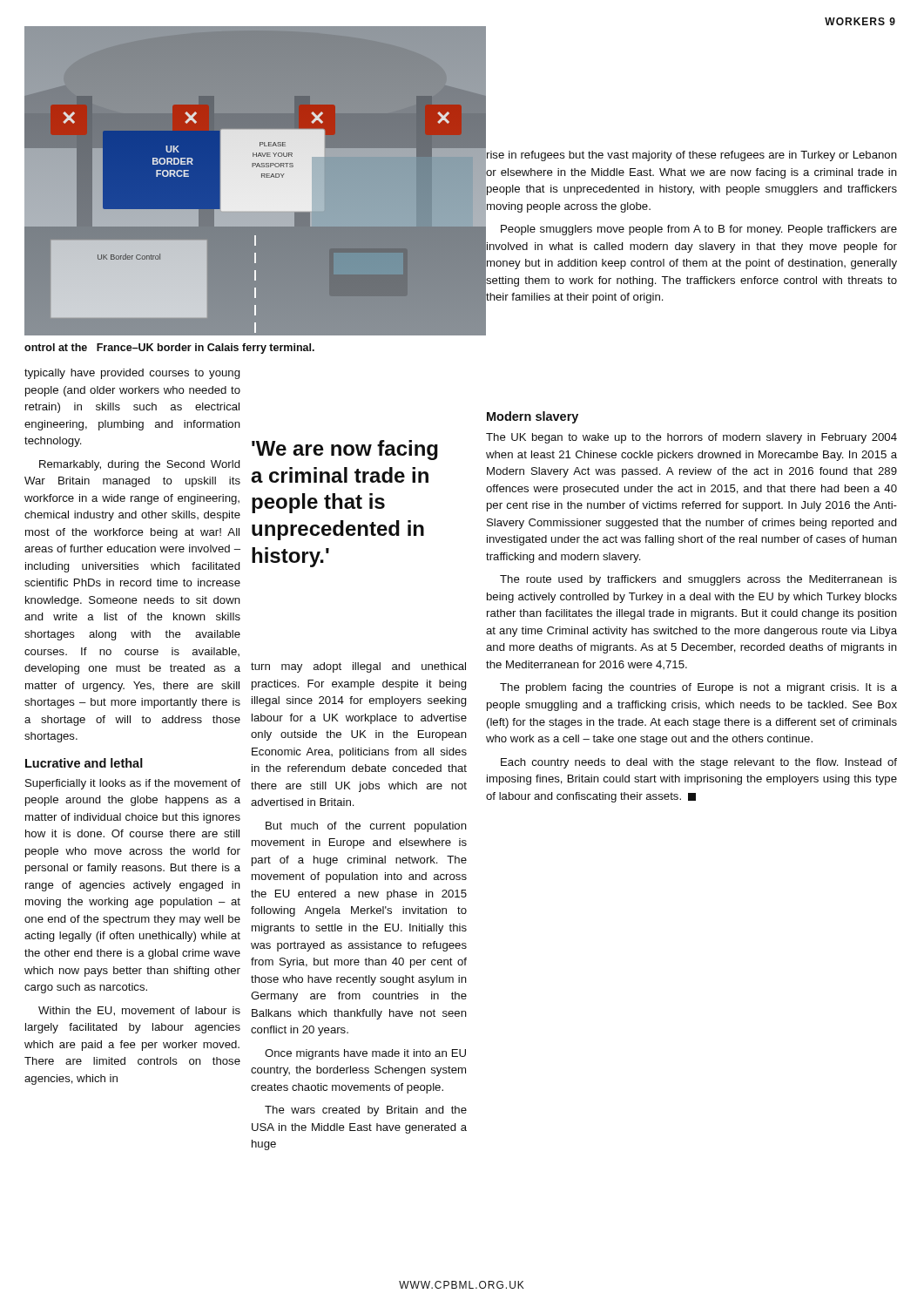Locate the caption containing "ontrol at the France–UK border"
924x1307 pixels.
tap(170, 348)
